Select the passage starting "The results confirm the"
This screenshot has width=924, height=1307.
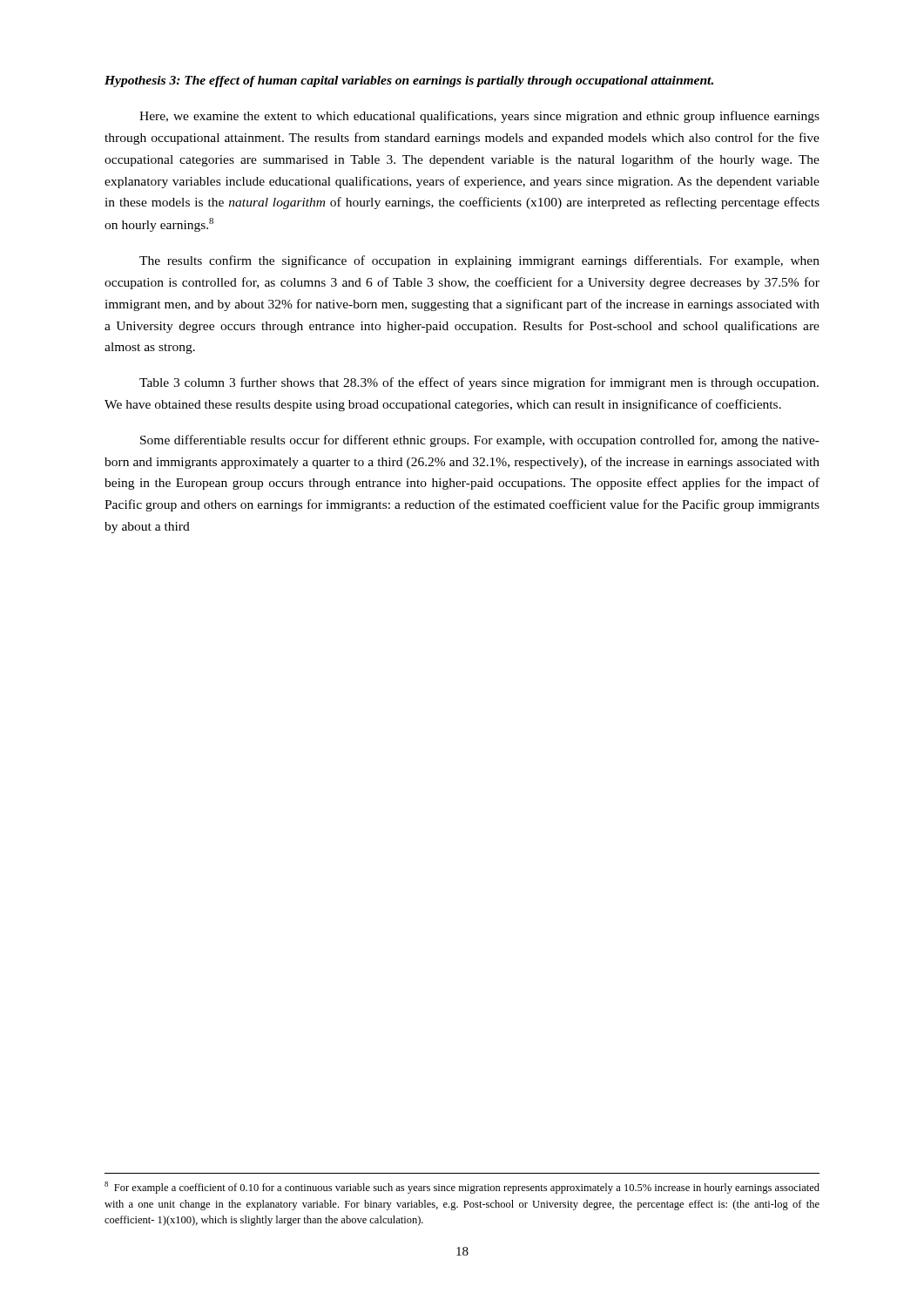(x=462, y=303)
